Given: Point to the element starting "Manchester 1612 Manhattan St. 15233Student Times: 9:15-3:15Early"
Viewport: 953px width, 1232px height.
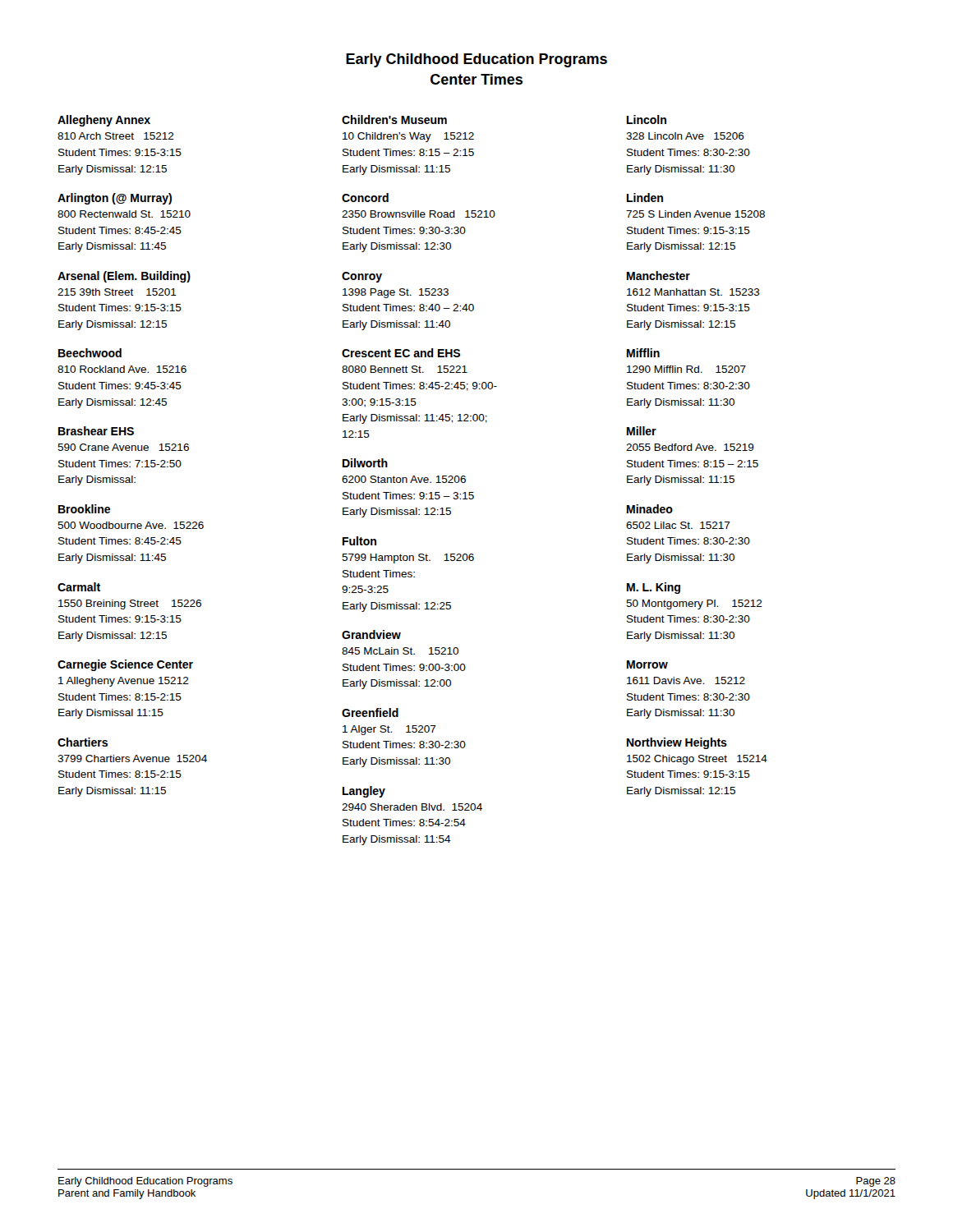Looking at the screenshot, I should click(x=761, y=301).
